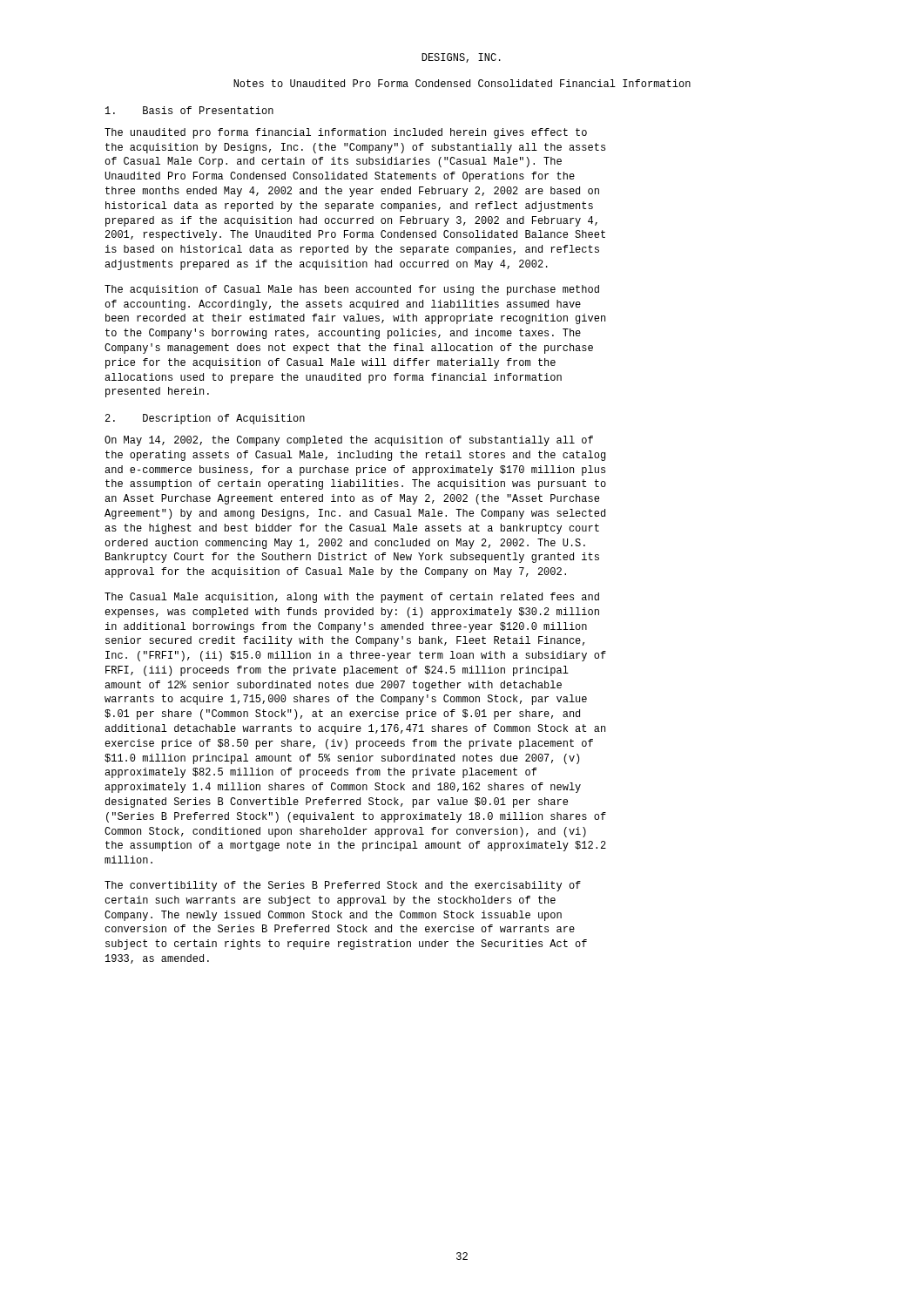Point to the block beginning "The acquisition of Casual Male has"
Image resolution: width=924 pixels, height=1307 pixels.
point(462,342)
